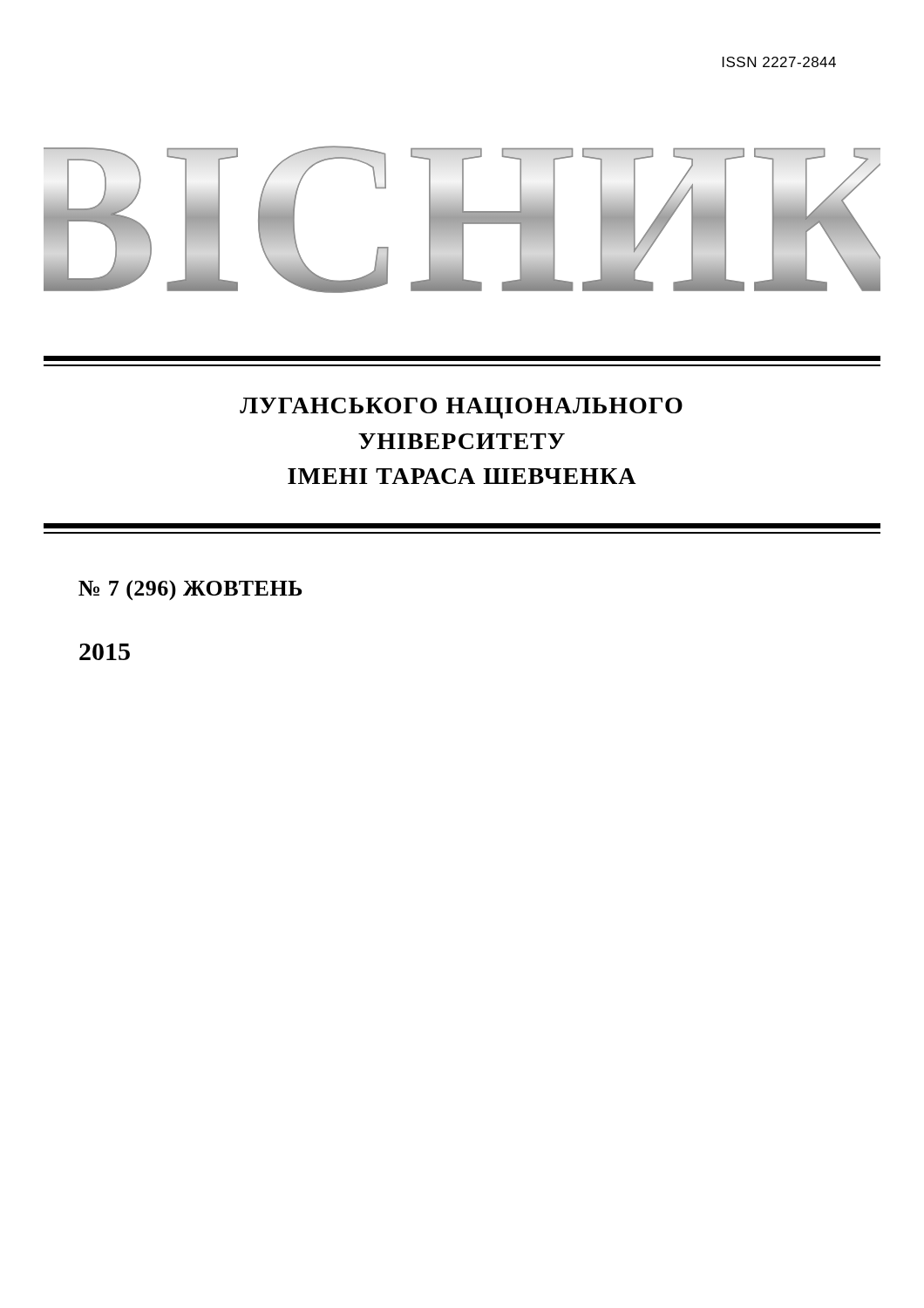Click on the logo
This screenshot has height=1308, width=924.
tap(462, 214)
